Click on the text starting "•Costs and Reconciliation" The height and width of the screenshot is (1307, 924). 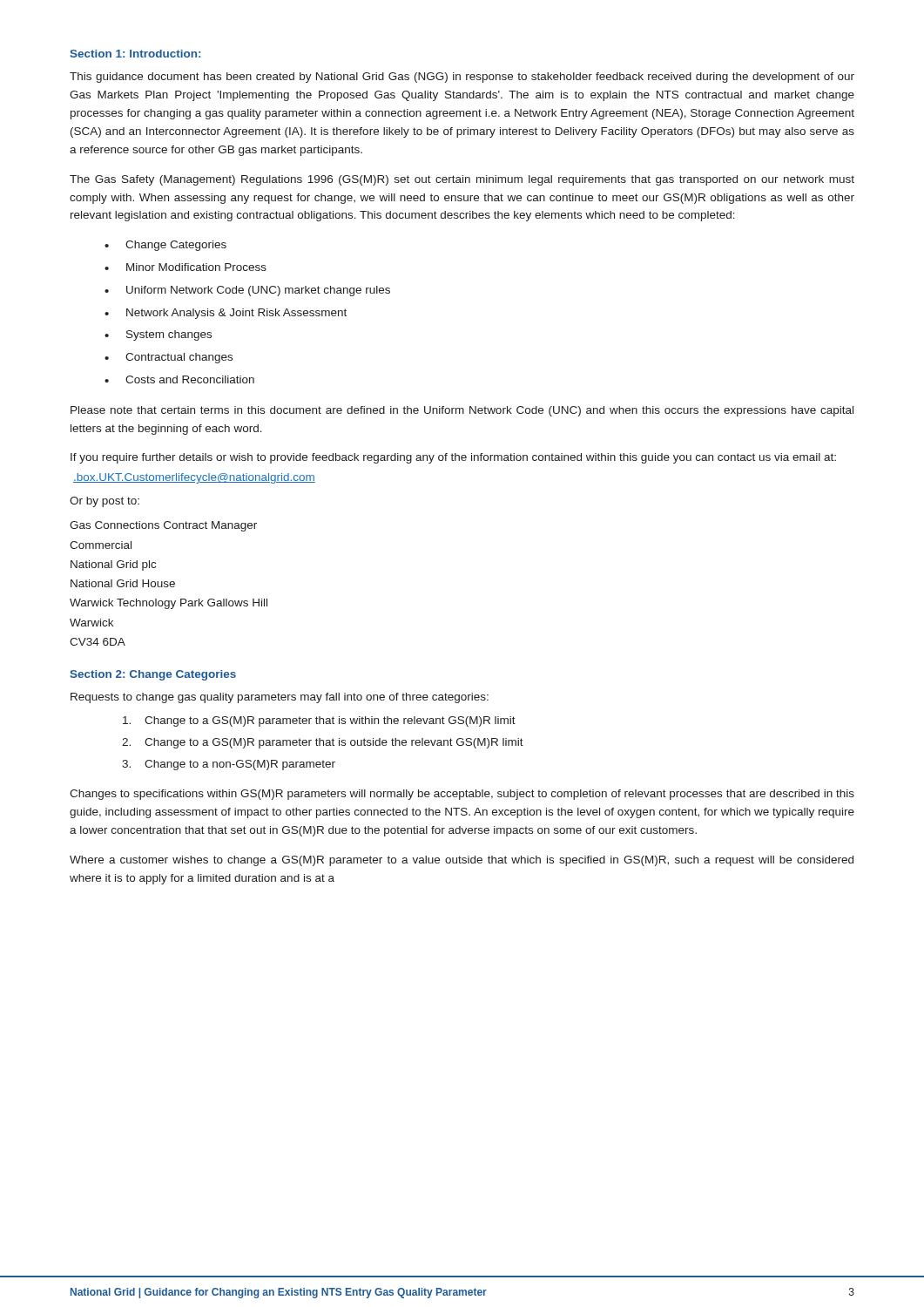point(180,381)
